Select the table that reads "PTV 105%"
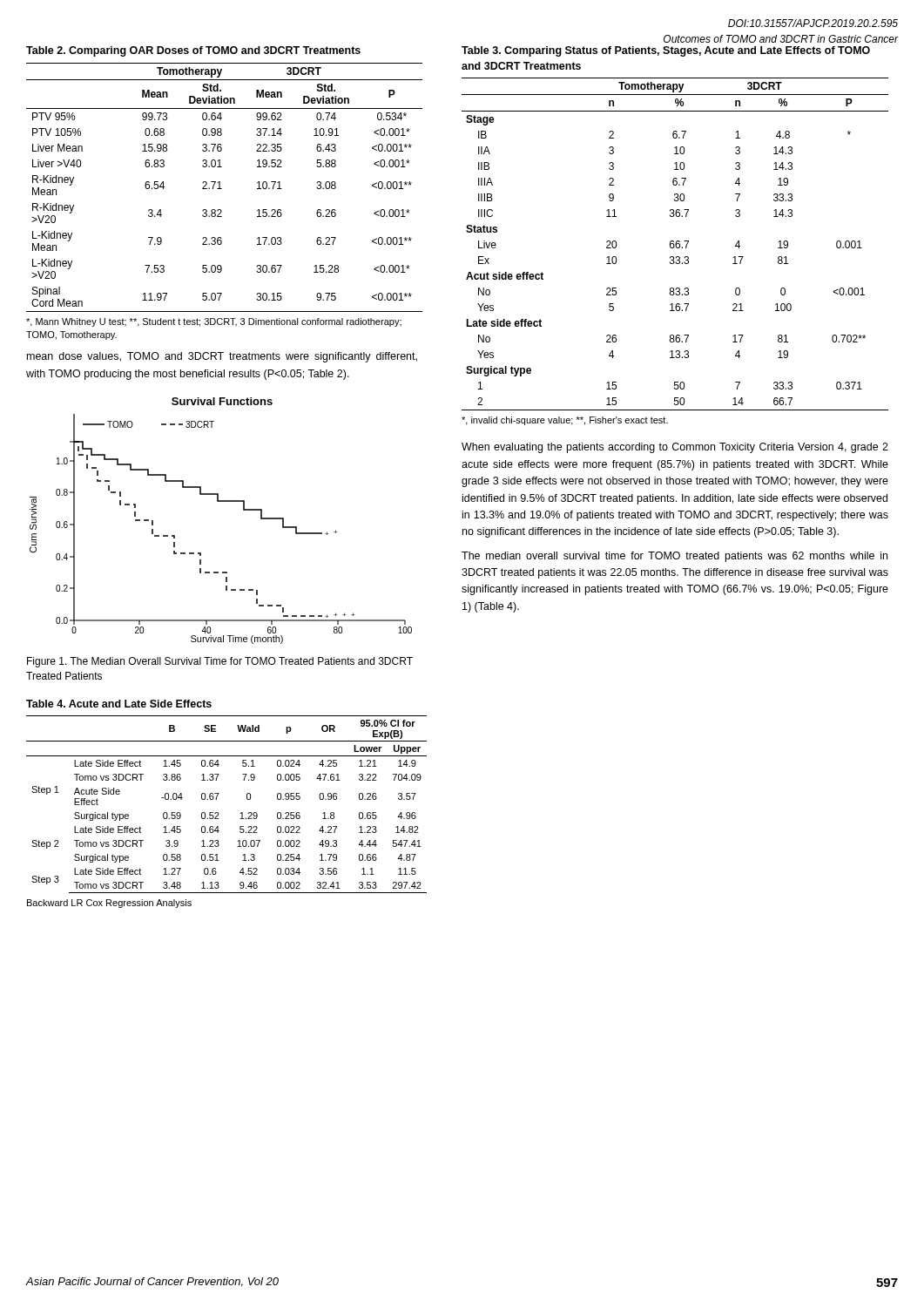 tap(224, 187)
